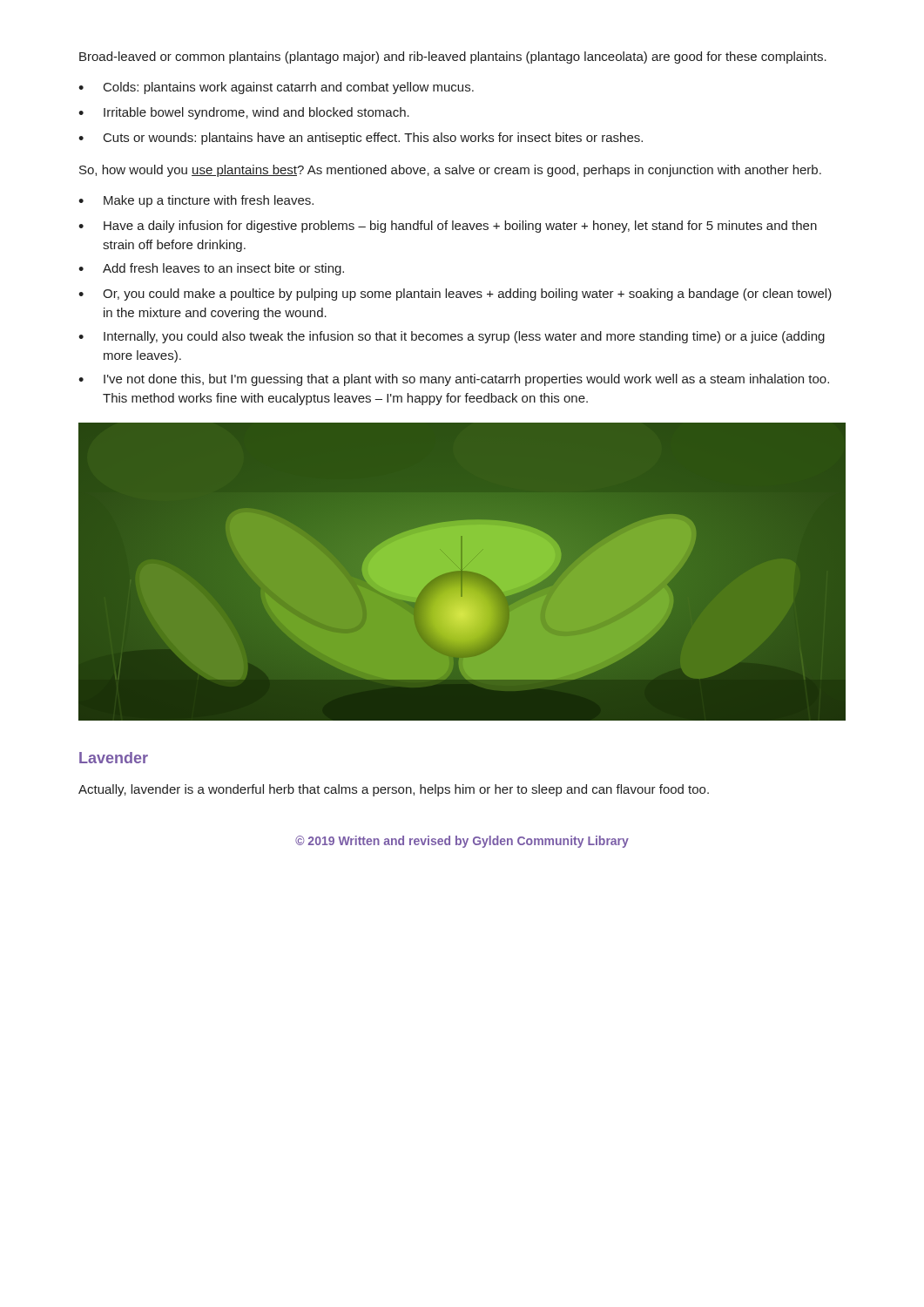Click on the photo
The image size is (924, 1307).
462,573
